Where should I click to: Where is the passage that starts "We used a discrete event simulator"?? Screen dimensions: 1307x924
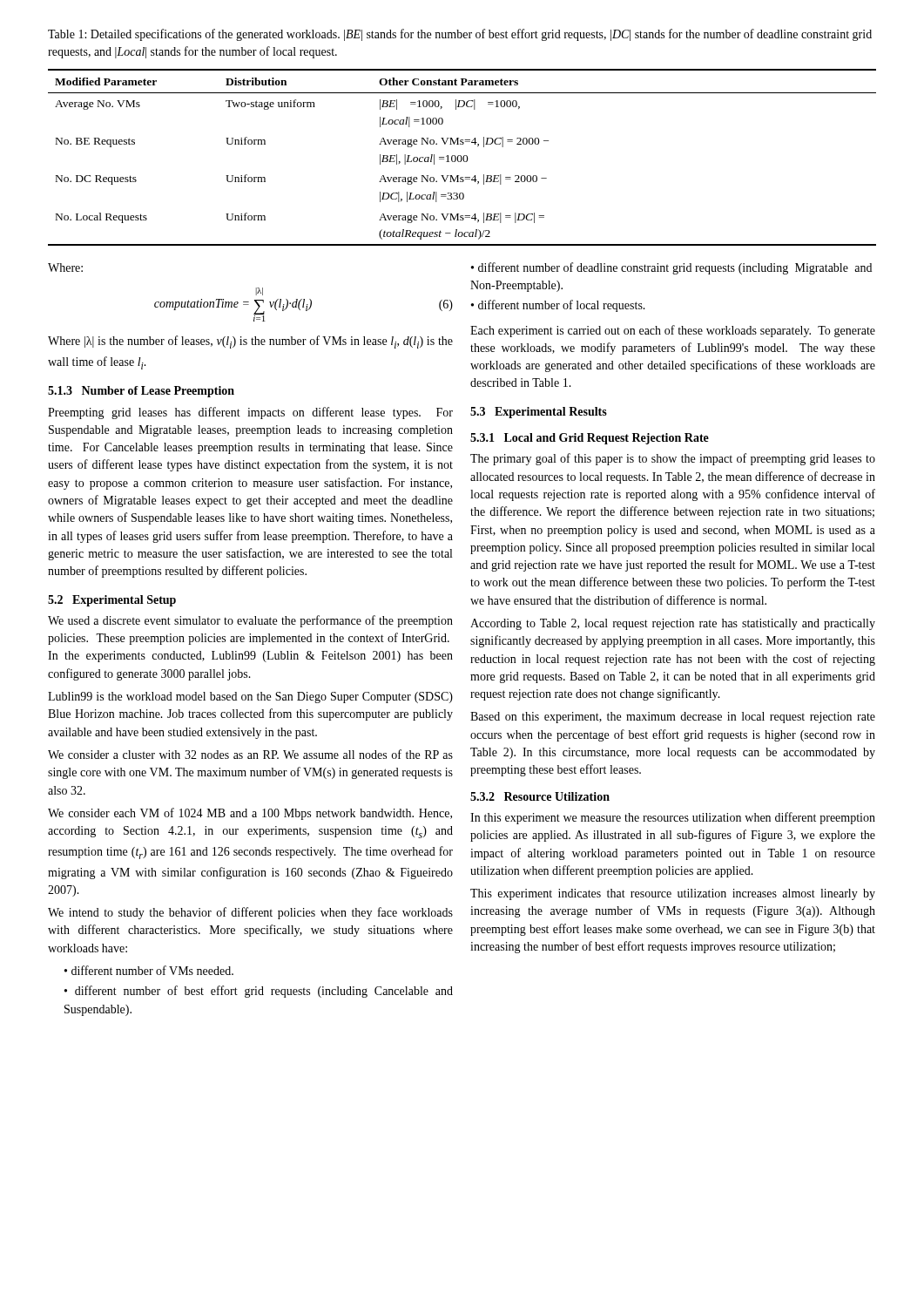tap(250, 785)
